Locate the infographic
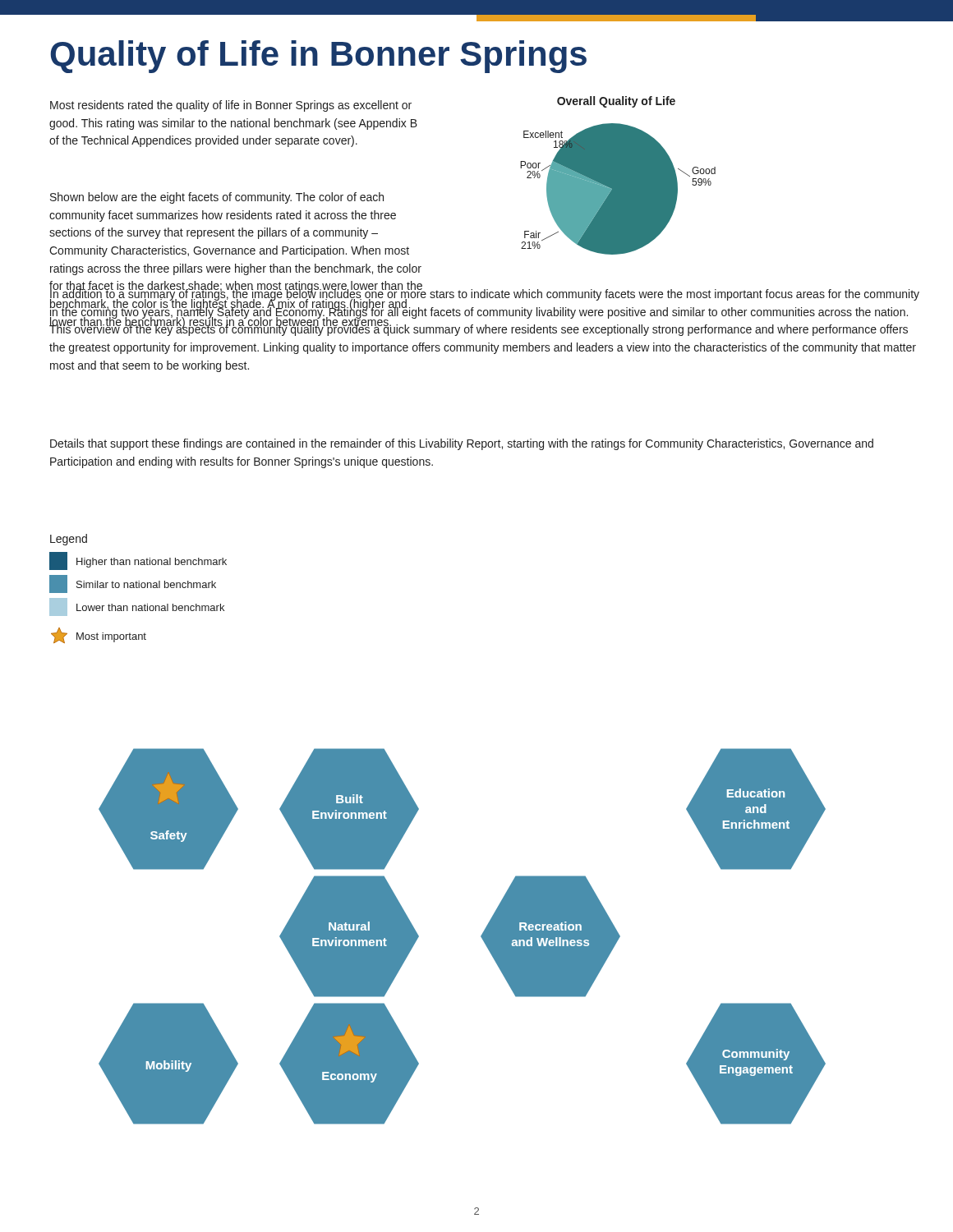The image size is (953, 1232). pyautogui.click(x=485, y=920)
